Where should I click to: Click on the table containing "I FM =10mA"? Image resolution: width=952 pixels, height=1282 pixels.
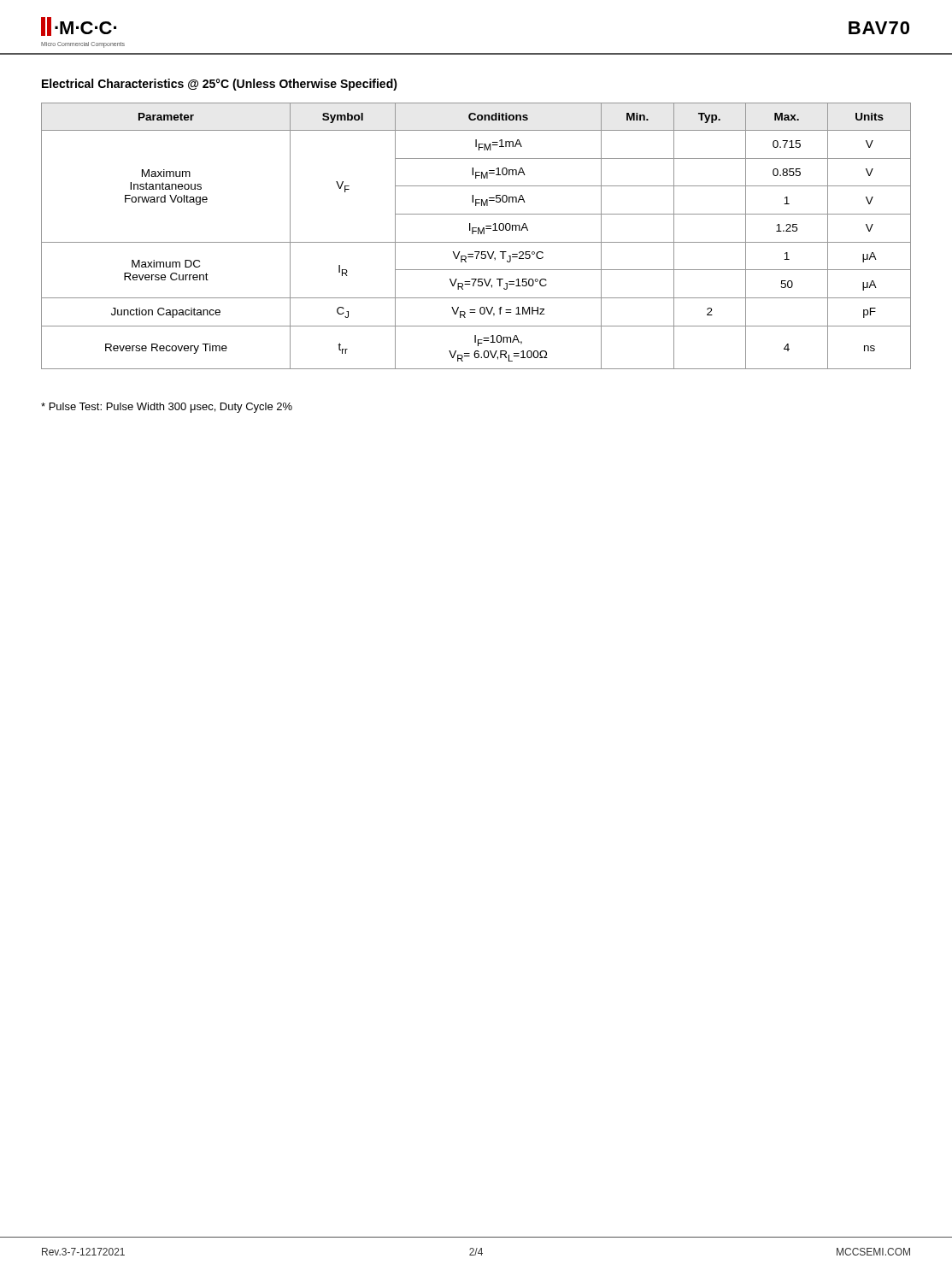tap(476, 236)
